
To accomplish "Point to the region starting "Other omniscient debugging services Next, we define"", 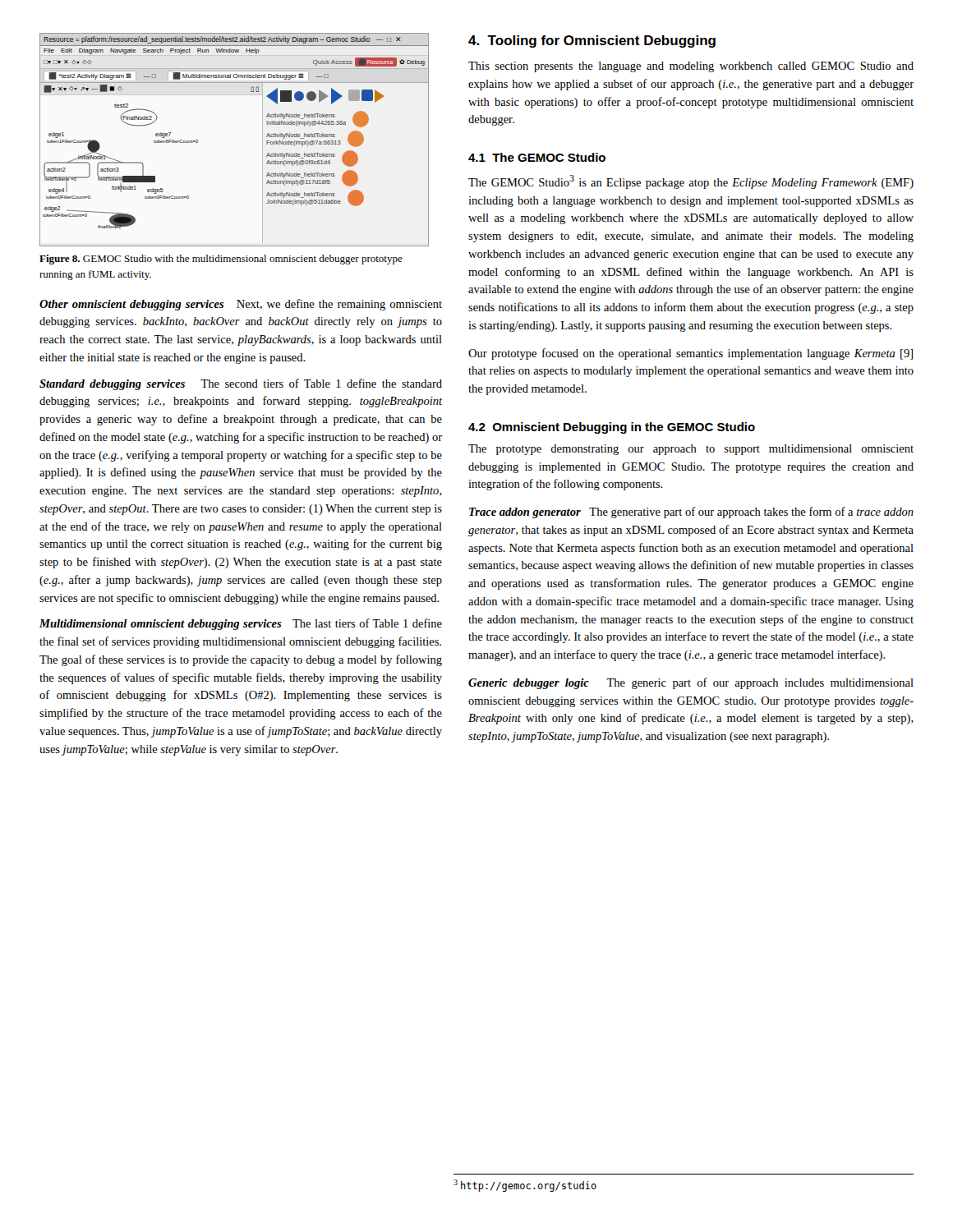I will pyautogui.click(x=241, y=330).
